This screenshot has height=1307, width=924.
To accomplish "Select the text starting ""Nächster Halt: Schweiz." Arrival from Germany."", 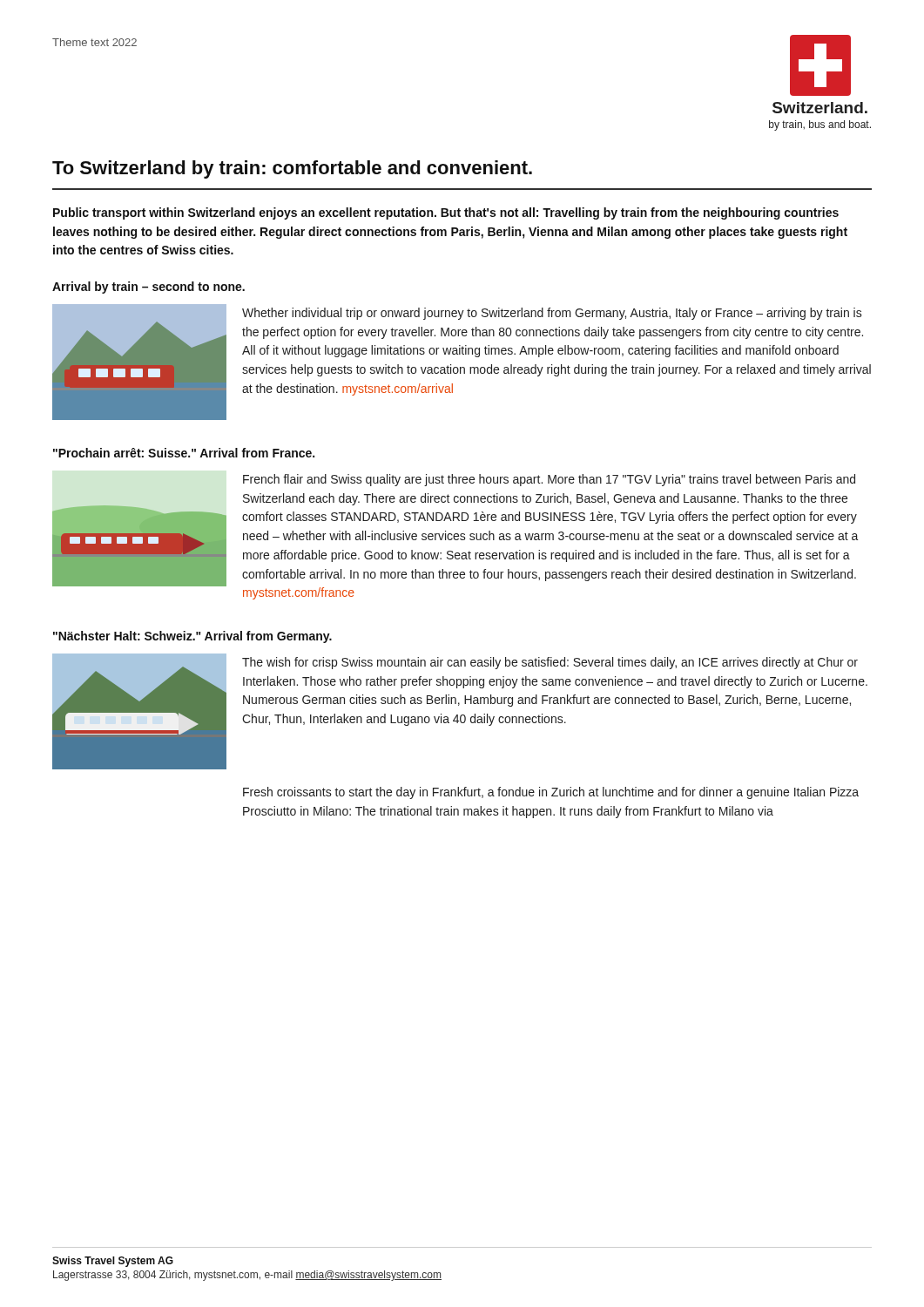I will [192, 636].
